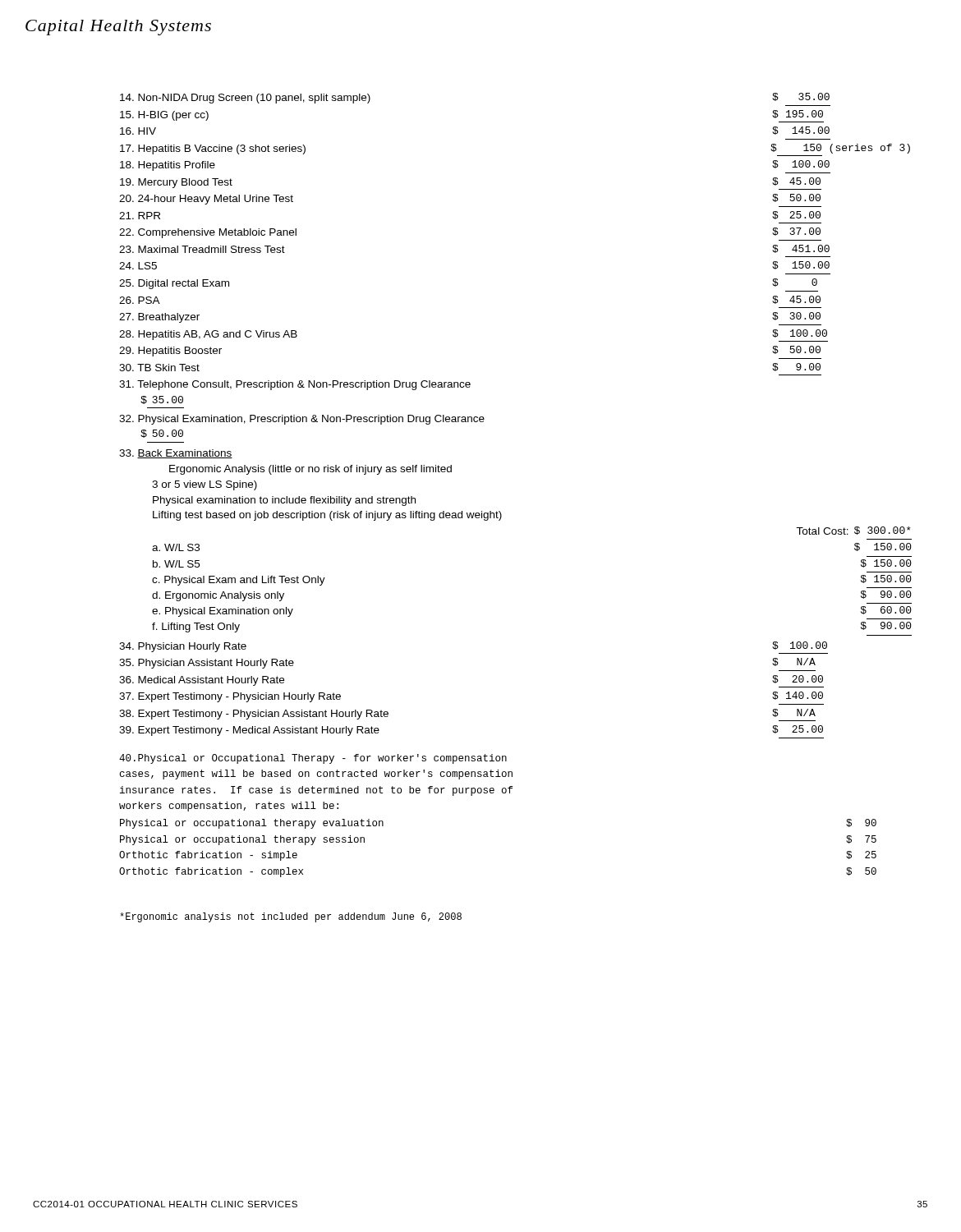Viewport: 961px width, 1232px height.
Task: Find the block on this page that starts "17. Hepatitis B Vaccine (3"
Action: (x=214, y=150)
